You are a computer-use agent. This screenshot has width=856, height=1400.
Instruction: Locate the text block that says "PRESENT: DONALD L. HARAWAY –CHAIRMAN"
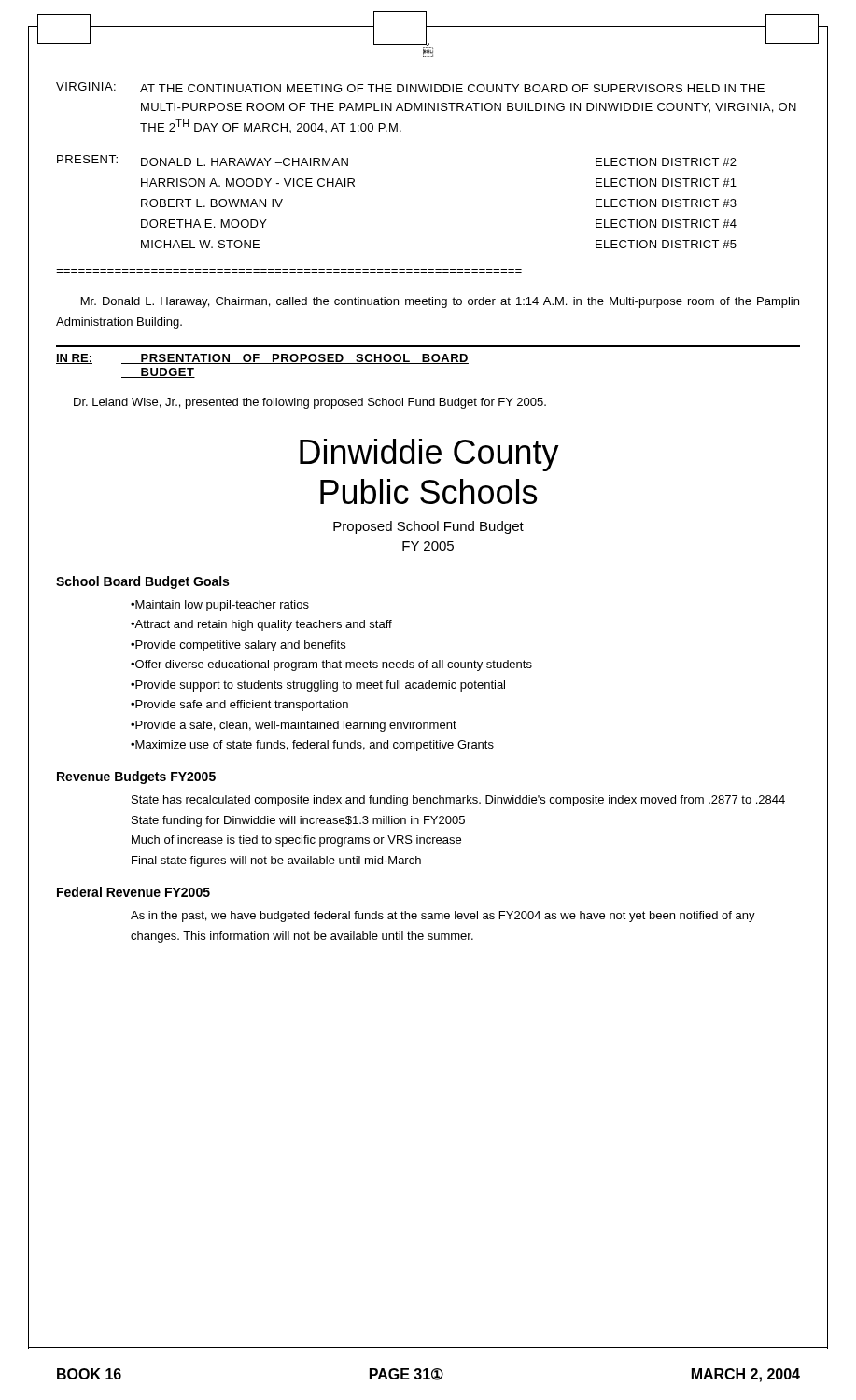tap(86, 159)
